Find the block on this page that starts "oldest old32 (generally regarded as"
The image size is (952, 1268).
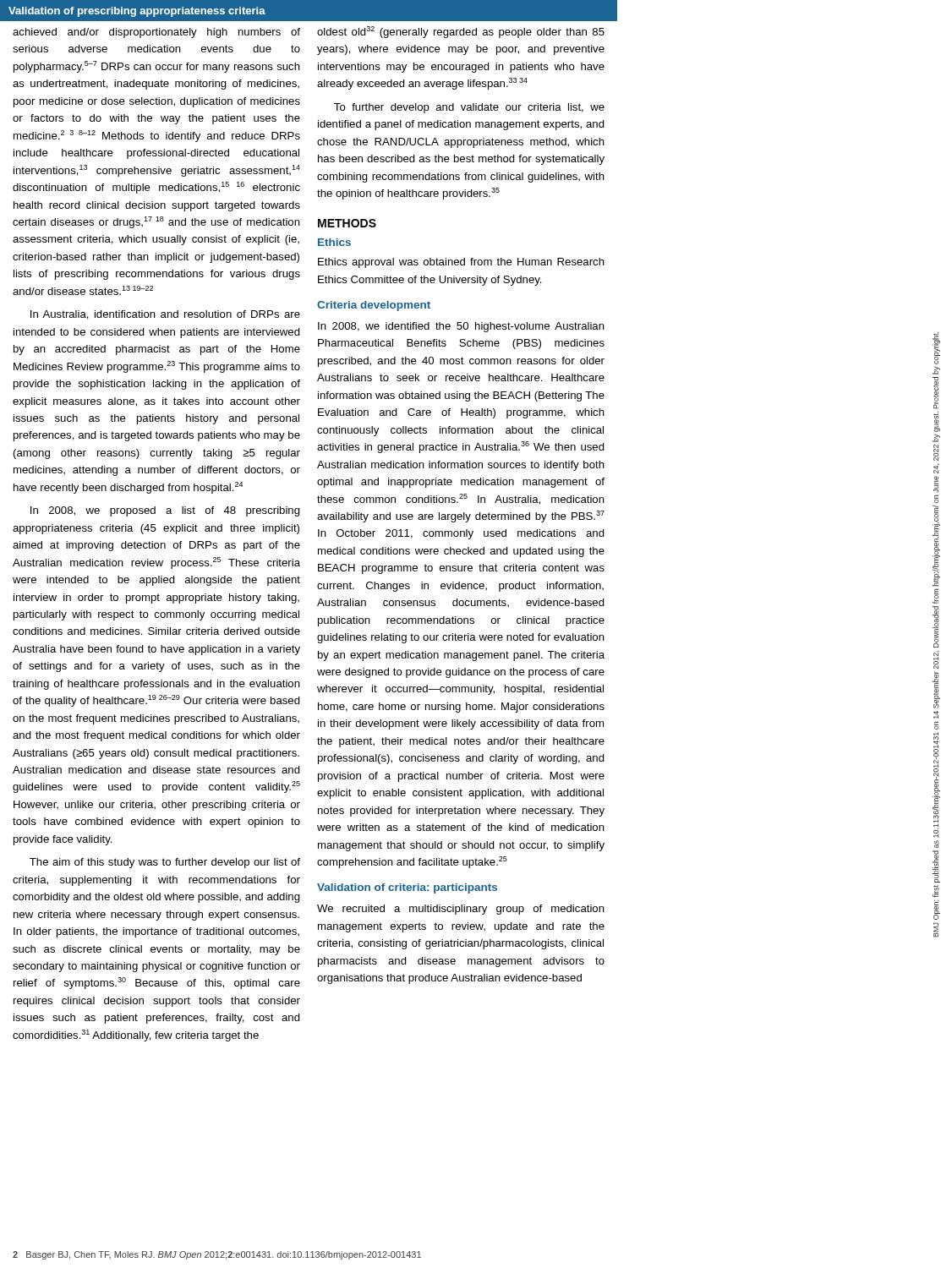point(461,58)
